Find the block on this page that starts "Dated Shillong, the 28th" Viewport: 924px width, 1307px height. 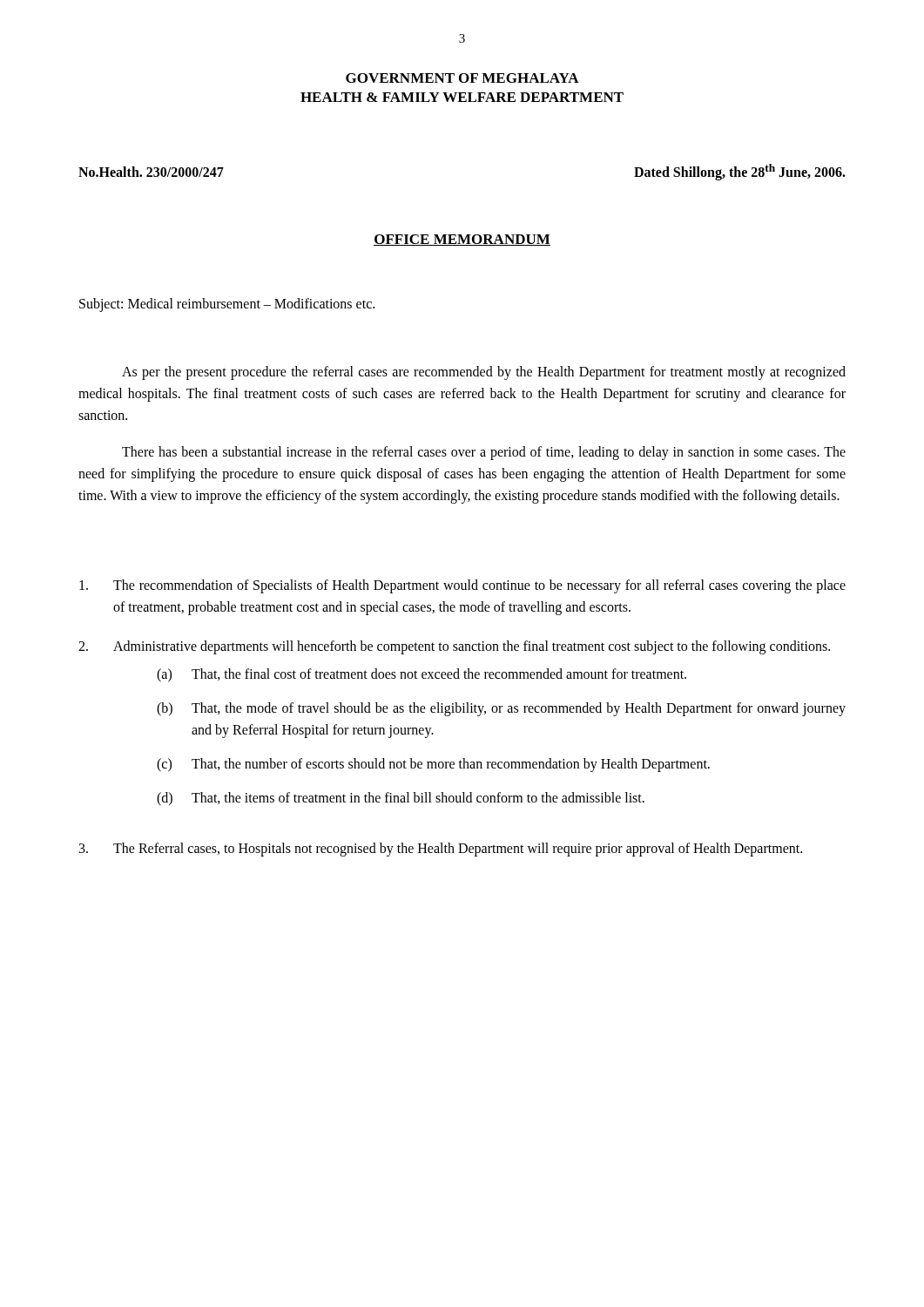(x=740, y=170)
